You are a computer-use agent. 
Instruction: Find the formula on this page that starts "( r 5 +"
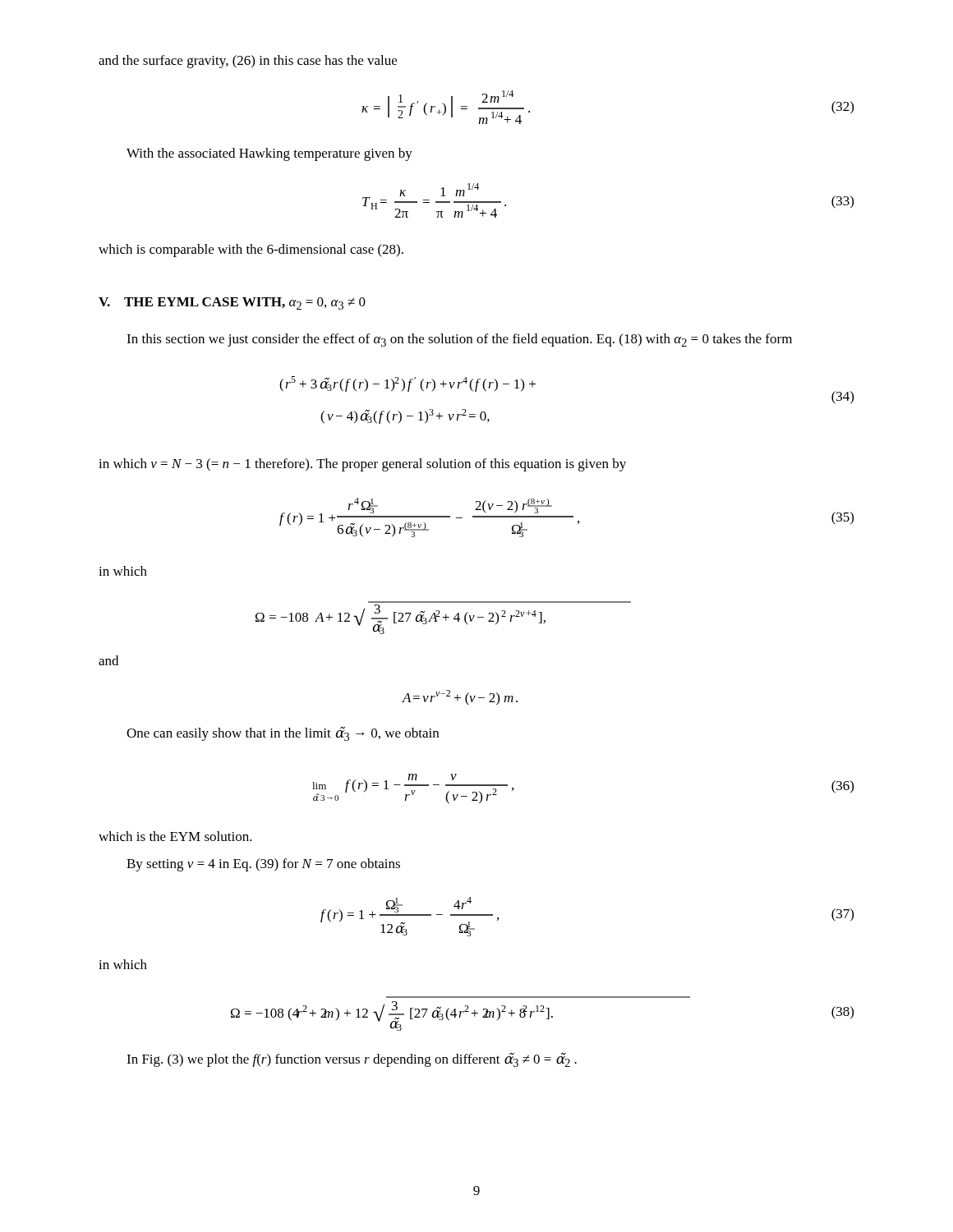[x=409, y=390]
